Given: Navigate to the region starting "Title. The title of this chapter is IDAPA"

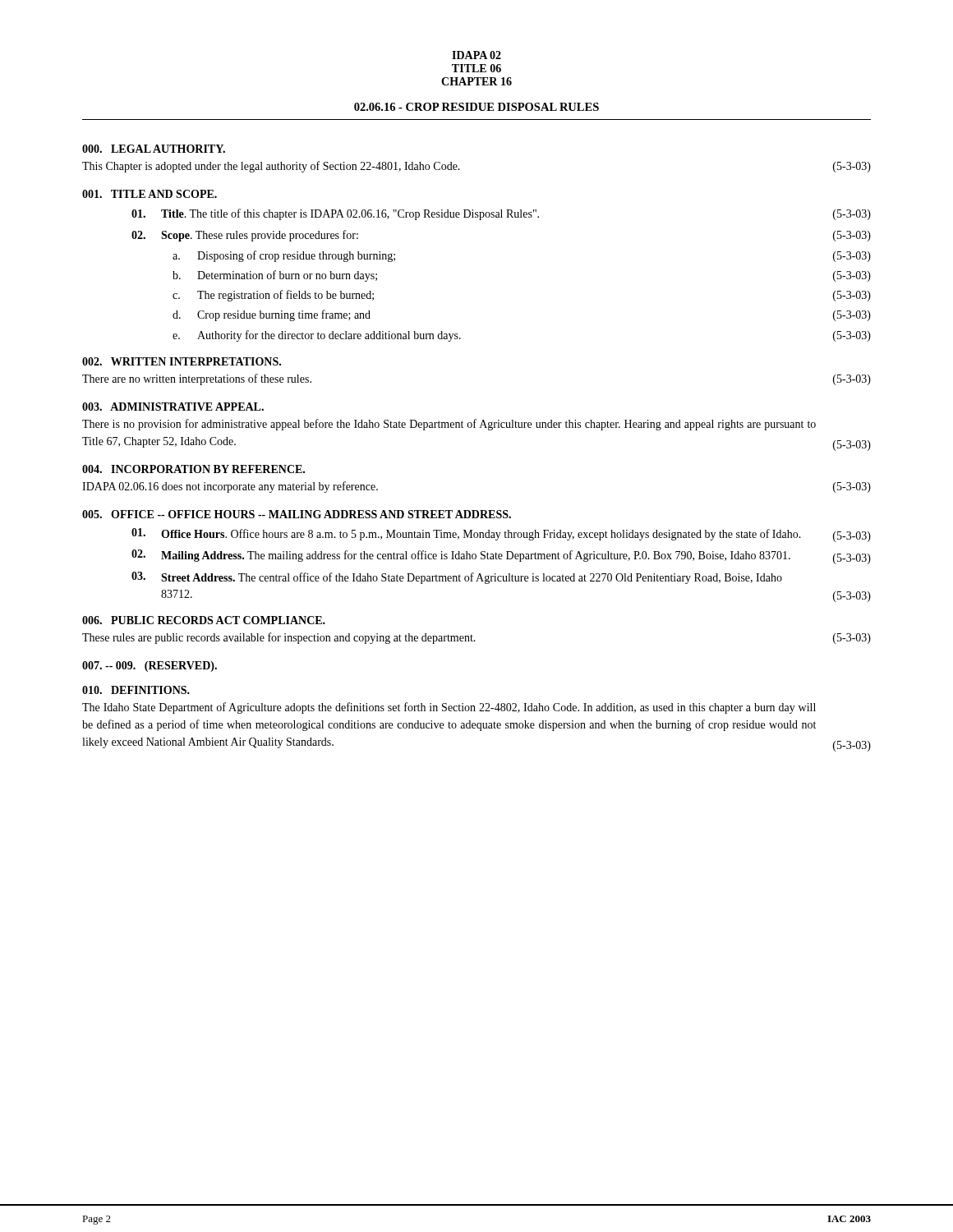Looking at the screenshot, I should (501, 214).
